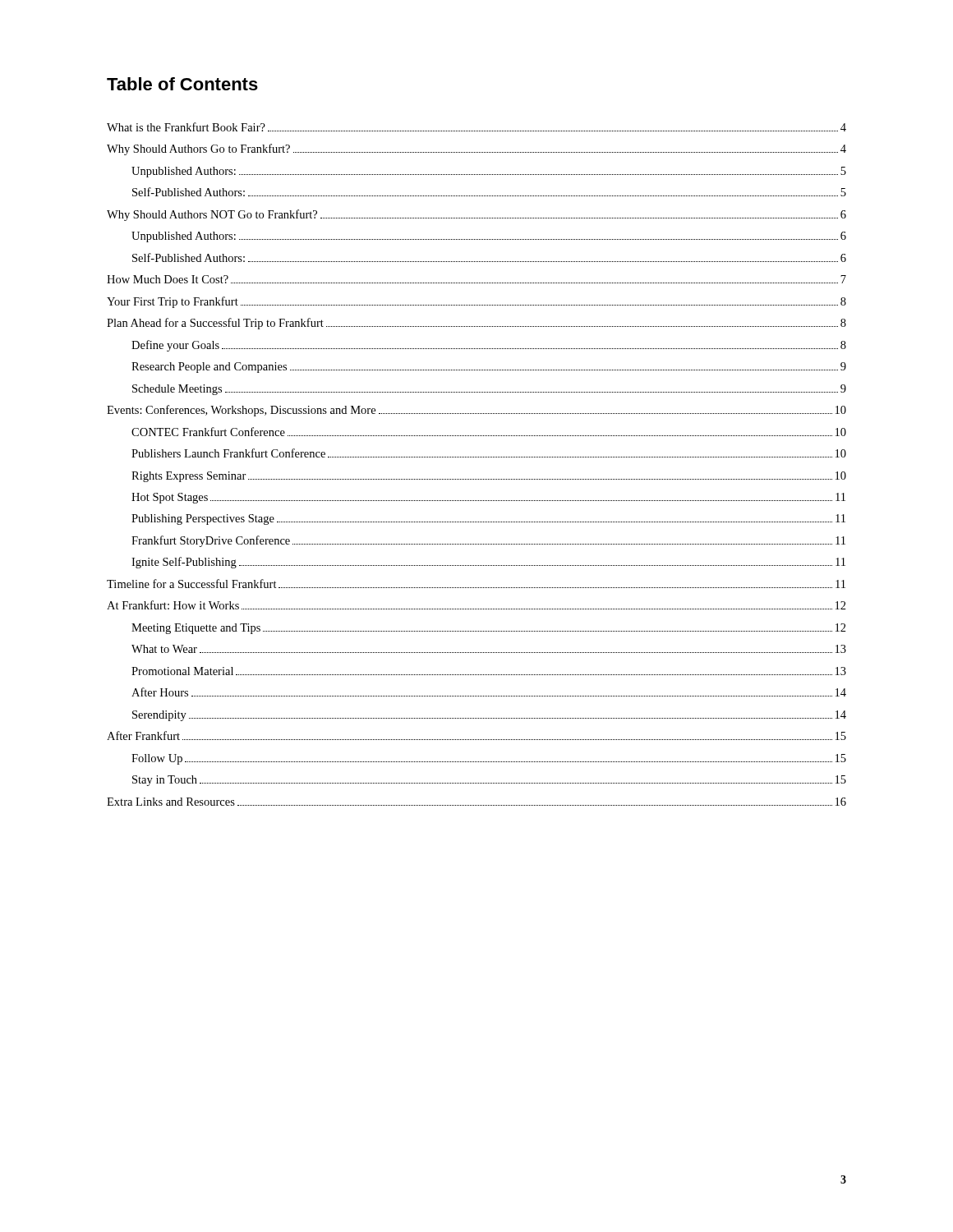Click on the passage starting "Plan Ahead for a Successful"
Screen dimensions: 1232x953
(x=476, y=323)
